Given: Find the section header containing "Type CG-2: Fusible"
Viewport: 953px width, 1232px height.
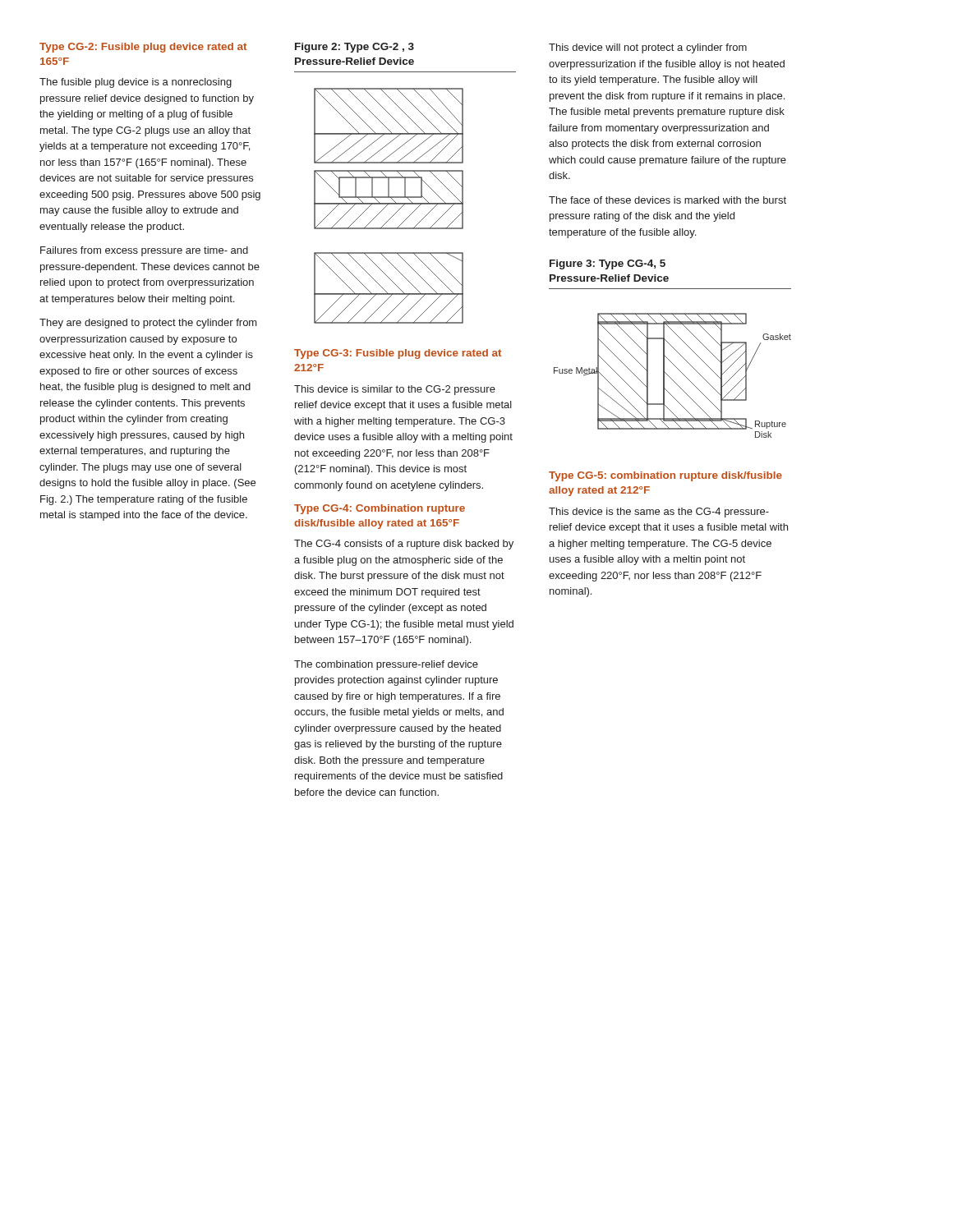Looking at the screenshot, I should click(x=143, y=54).
